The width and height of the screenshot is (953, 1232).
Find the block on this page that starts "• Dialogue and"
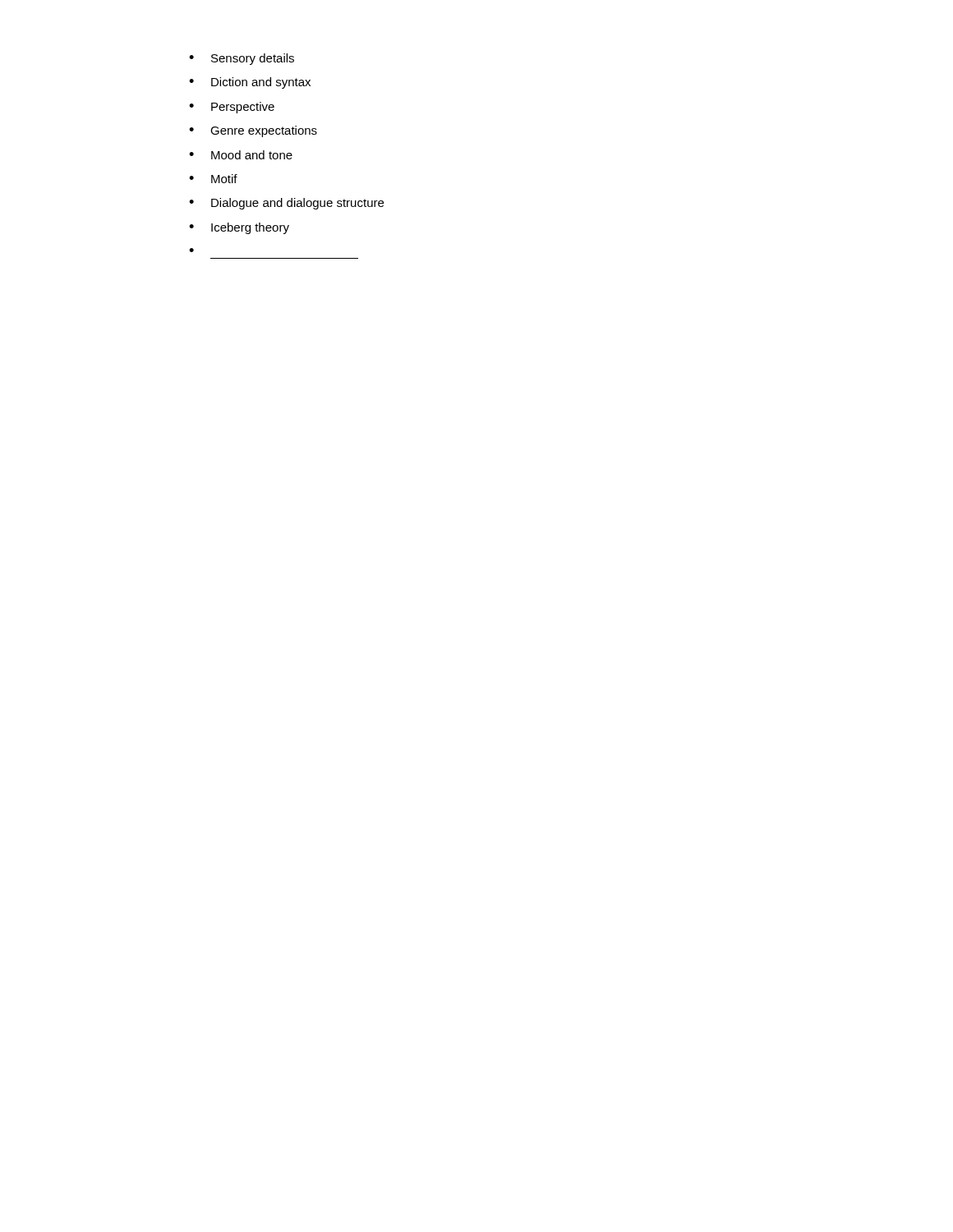tap(287, 203)
